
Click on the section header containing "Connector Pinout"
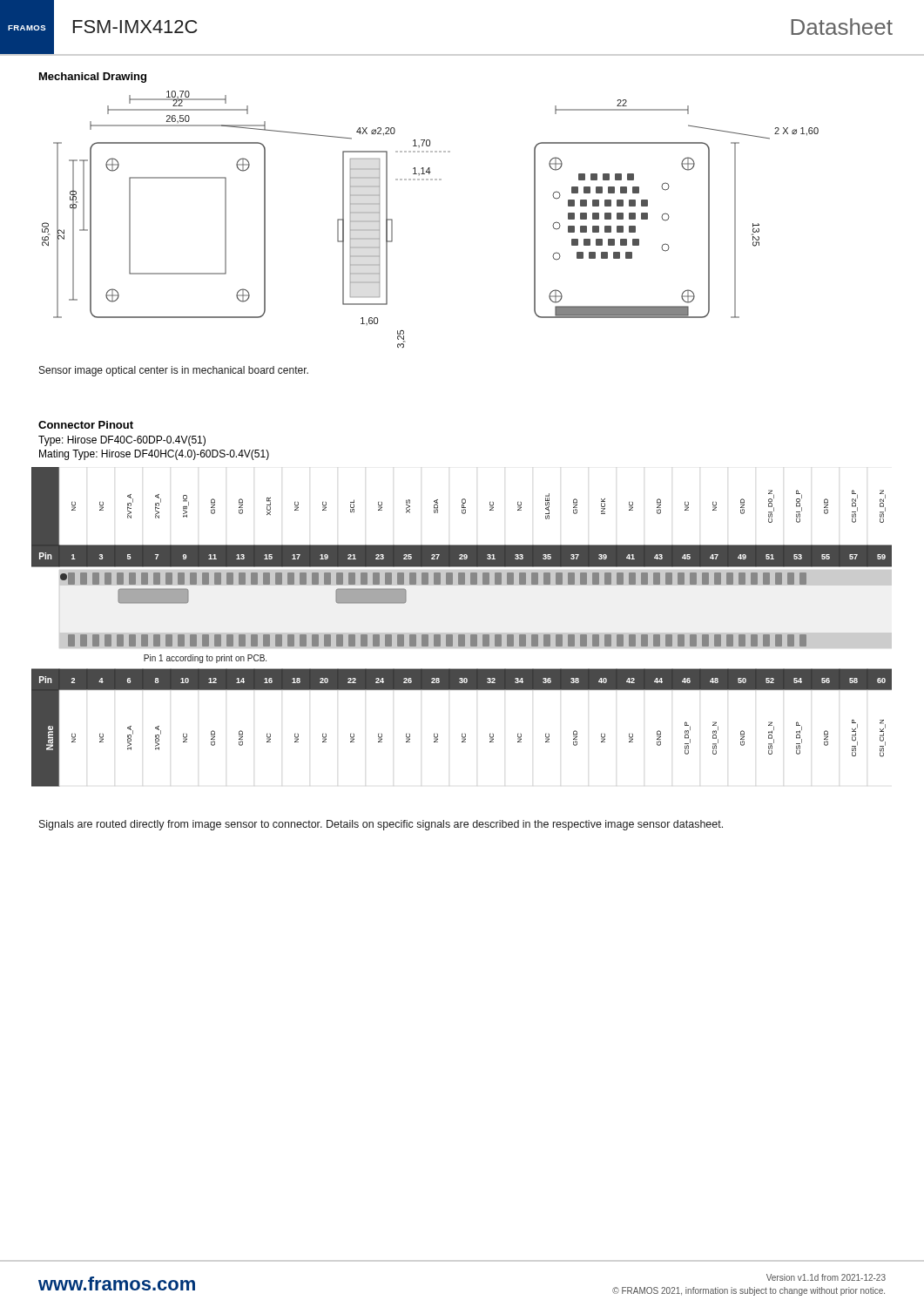coord(86,425)
